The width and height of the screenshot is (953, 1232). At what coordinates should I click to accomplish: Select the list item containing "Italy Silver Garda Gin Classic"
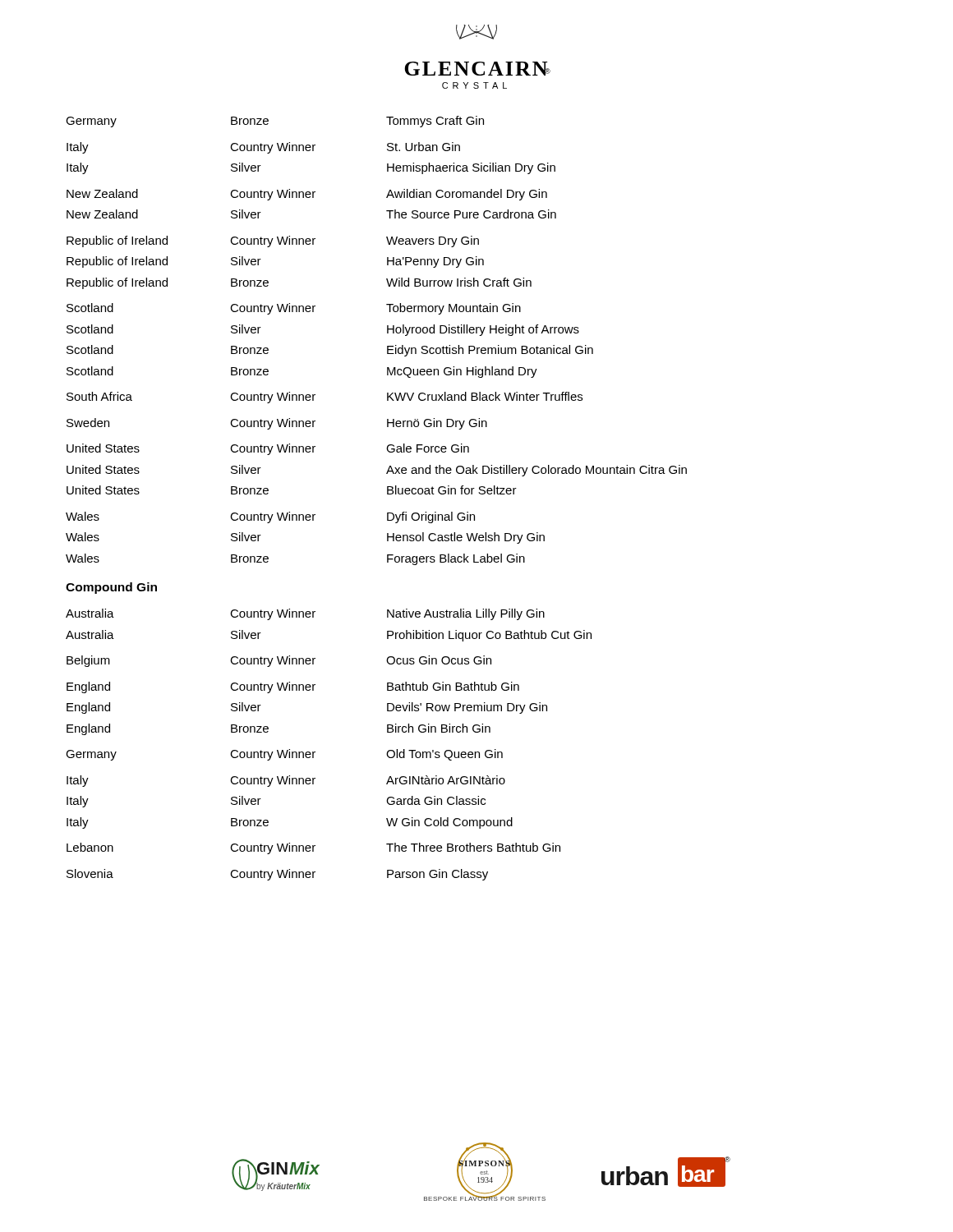click(476, 801)
